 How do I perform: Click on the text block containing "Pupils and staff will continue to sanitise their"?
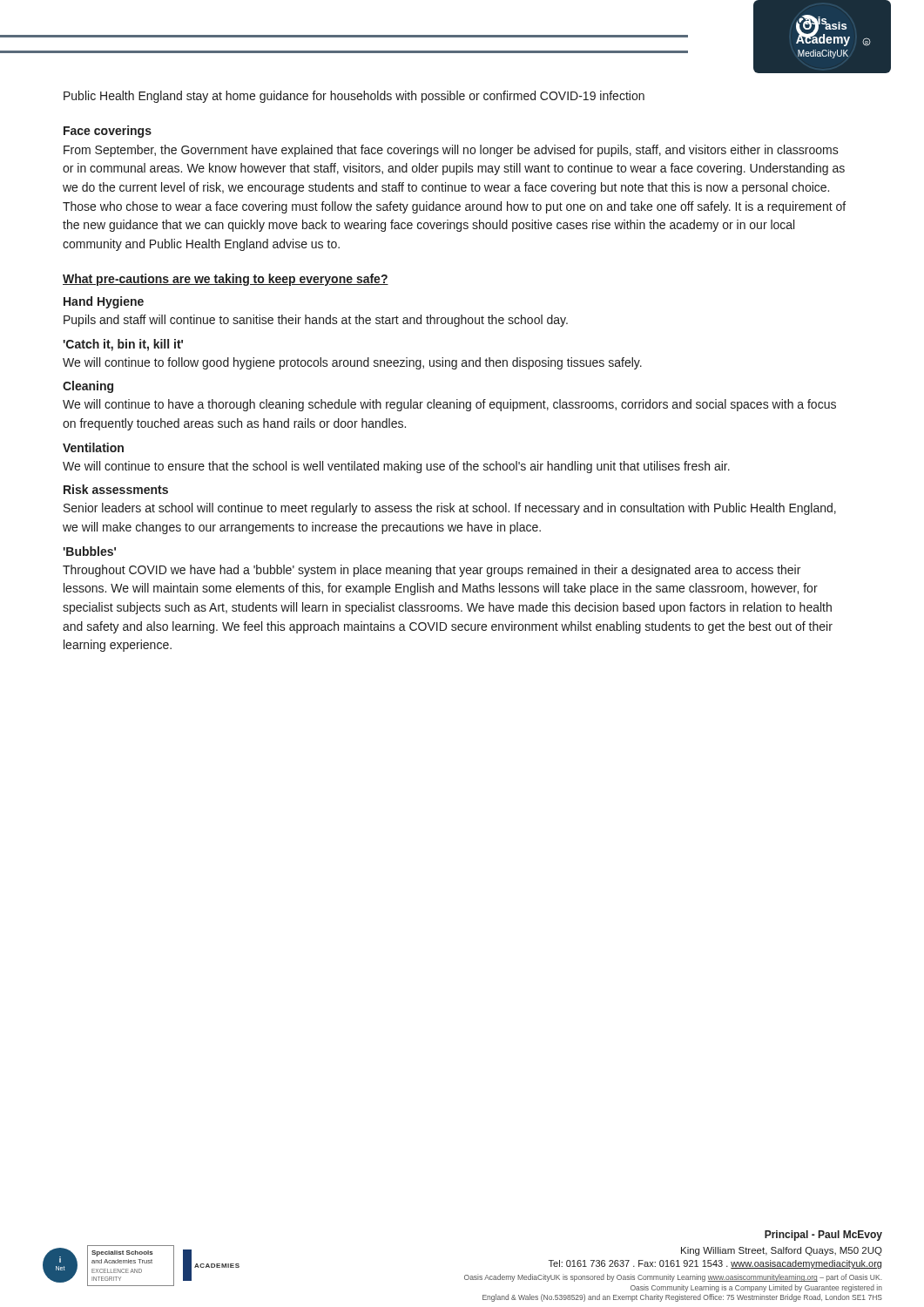pos(316,320)
